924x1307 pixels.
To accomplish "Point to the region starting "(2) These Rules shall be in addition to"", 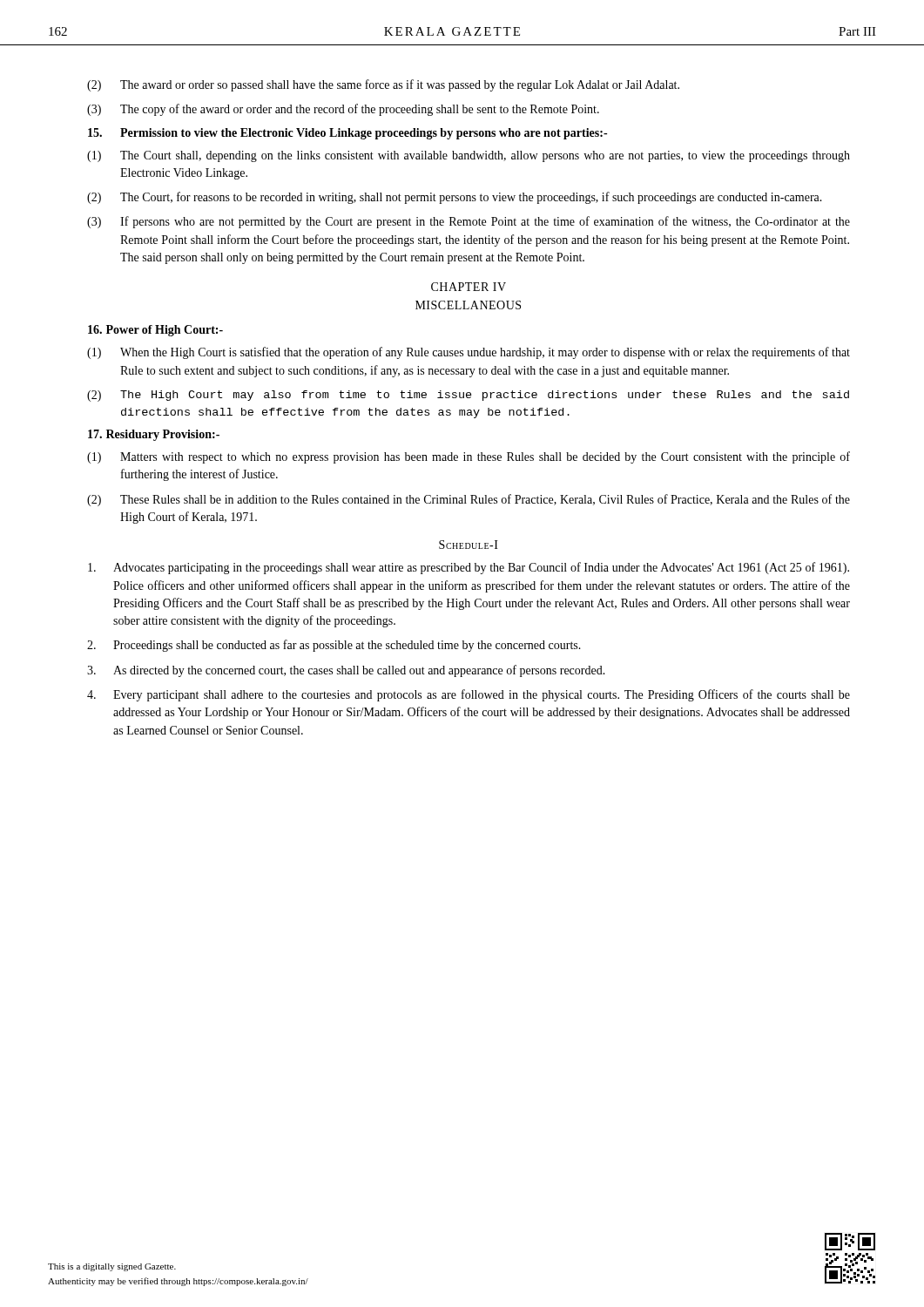I will [469, 509].
